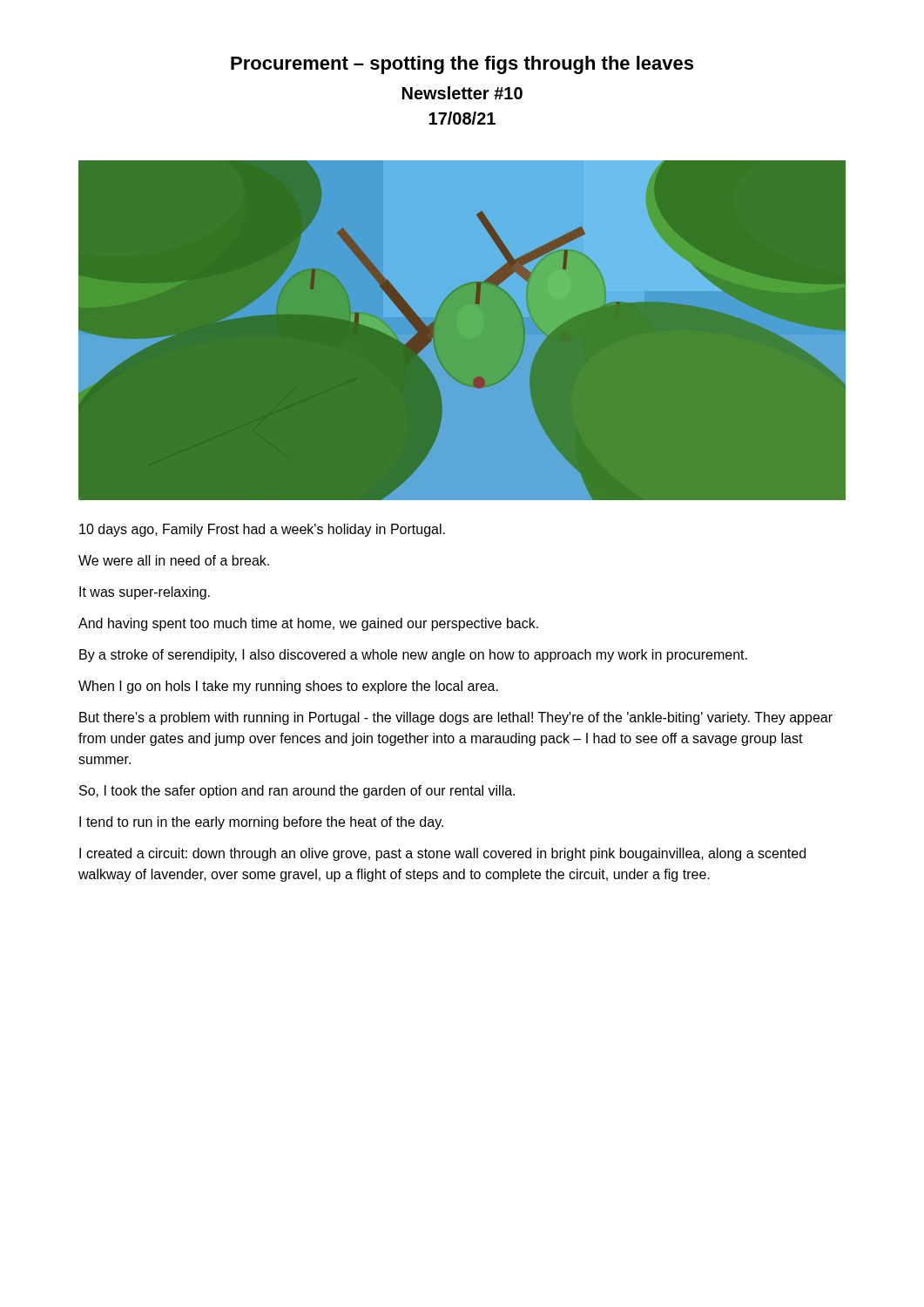Click the passage that begins "10 days ago, Family Frost had a"
The image size is (924, 1307).
(x=262, y=529)
